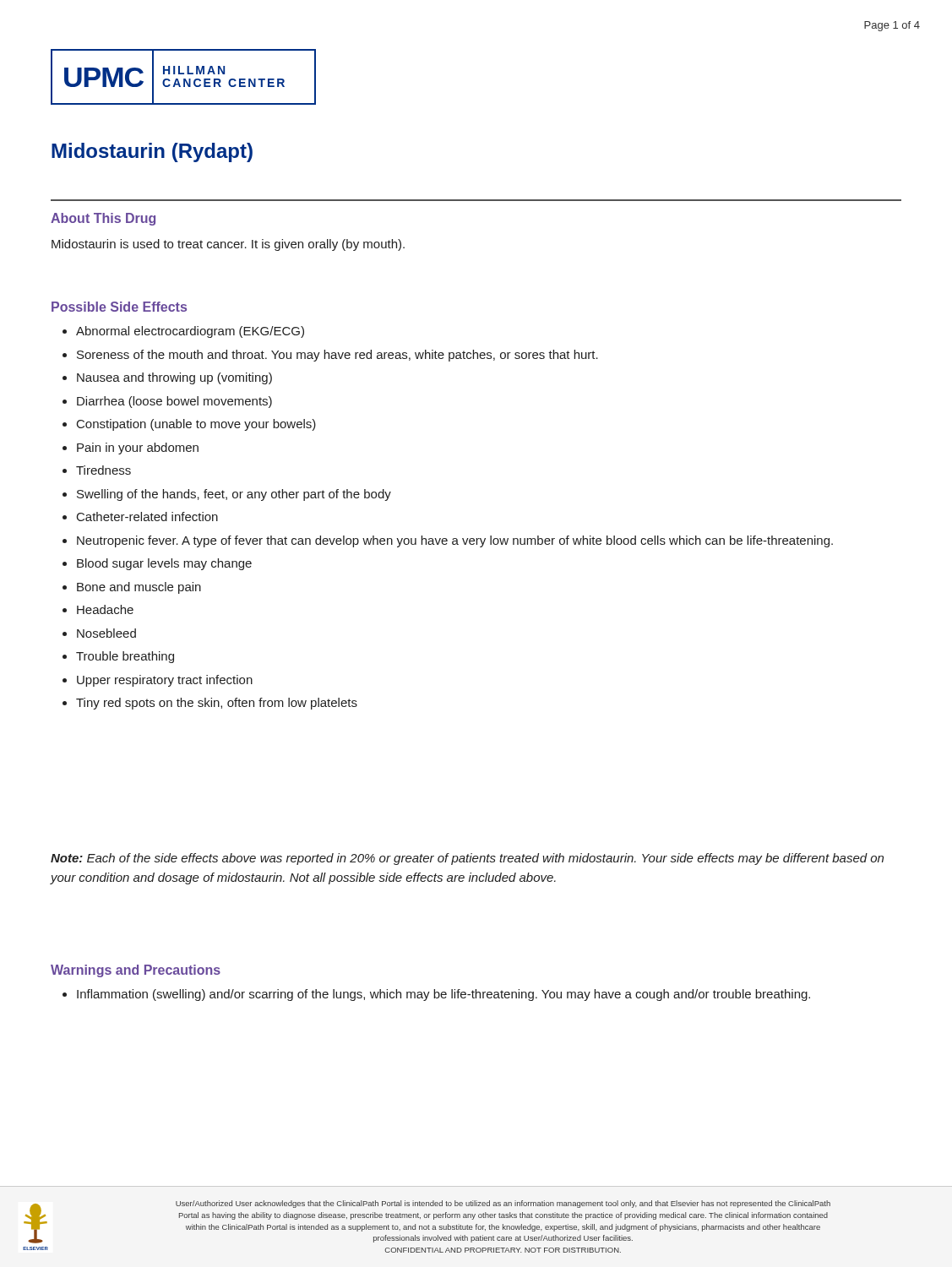Find the list item containing "Diarrhea (loose bowel movements)"
This screenshot has width=952, height=1267.
pos(174,400)
